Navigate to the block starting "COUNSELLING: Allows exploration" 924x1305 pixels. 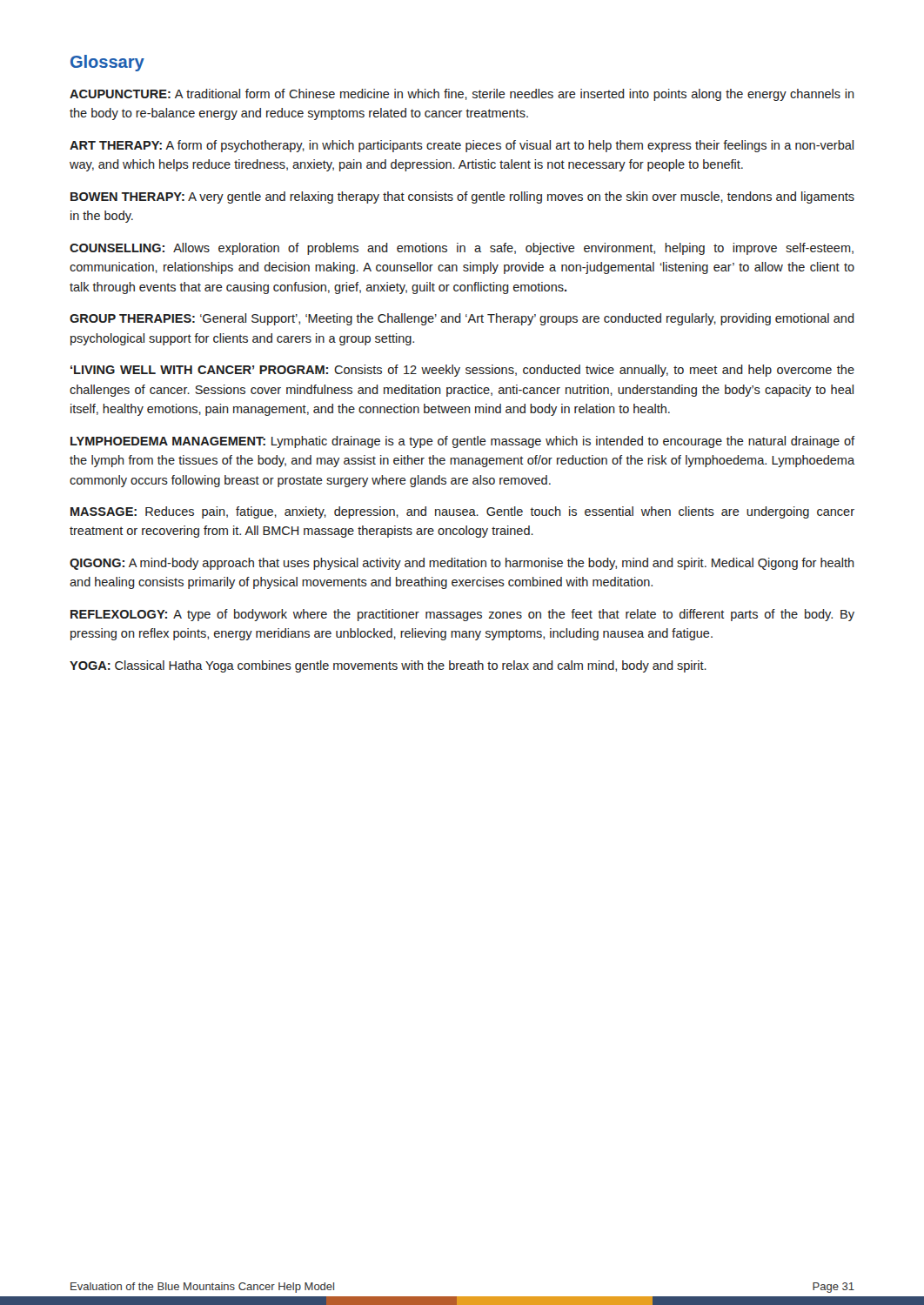(x=462, y=267)
